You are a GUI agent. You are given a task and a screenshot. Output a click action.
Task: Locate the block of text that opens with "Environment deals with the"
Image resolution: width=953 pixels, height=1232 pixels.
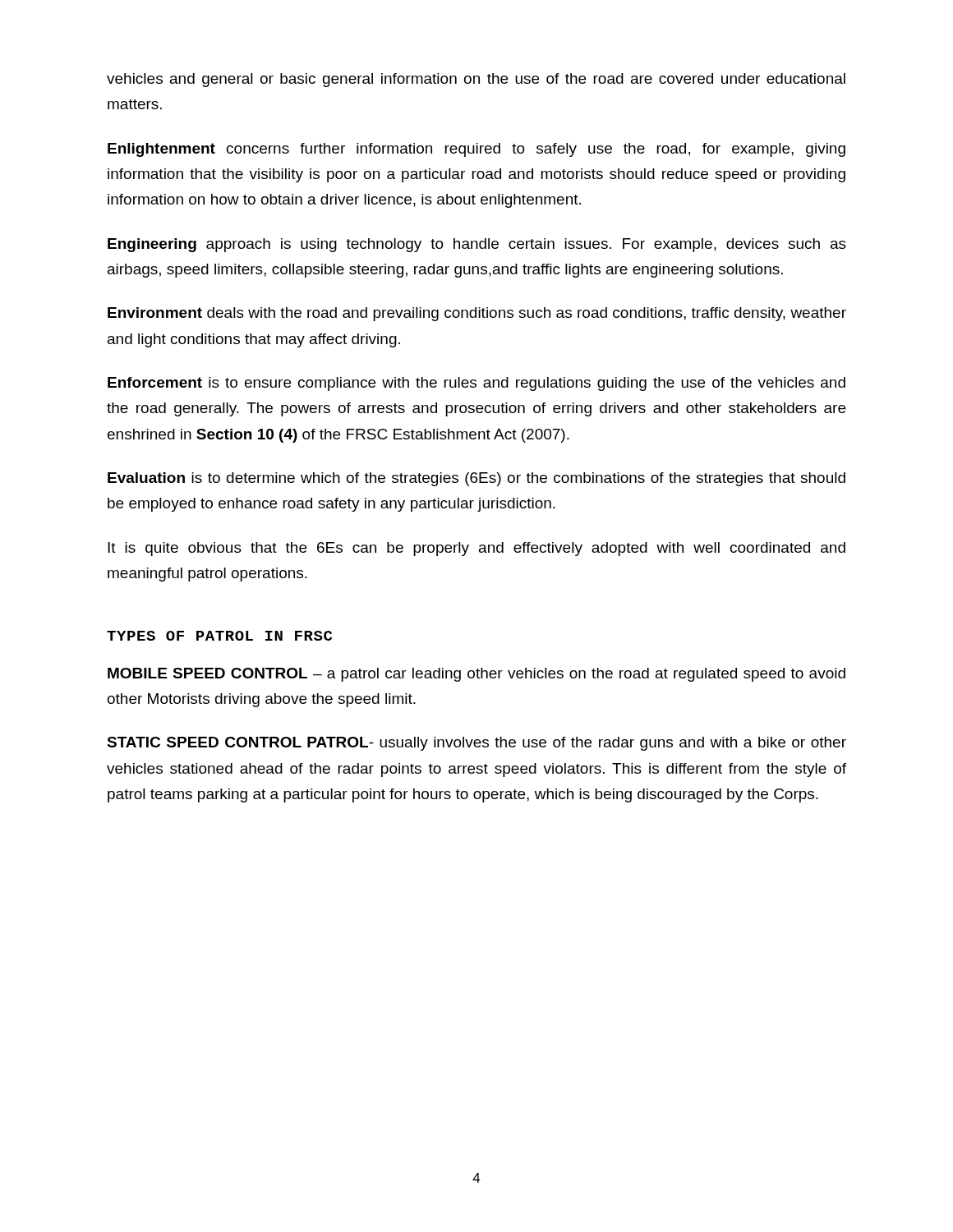click(476, 326)
